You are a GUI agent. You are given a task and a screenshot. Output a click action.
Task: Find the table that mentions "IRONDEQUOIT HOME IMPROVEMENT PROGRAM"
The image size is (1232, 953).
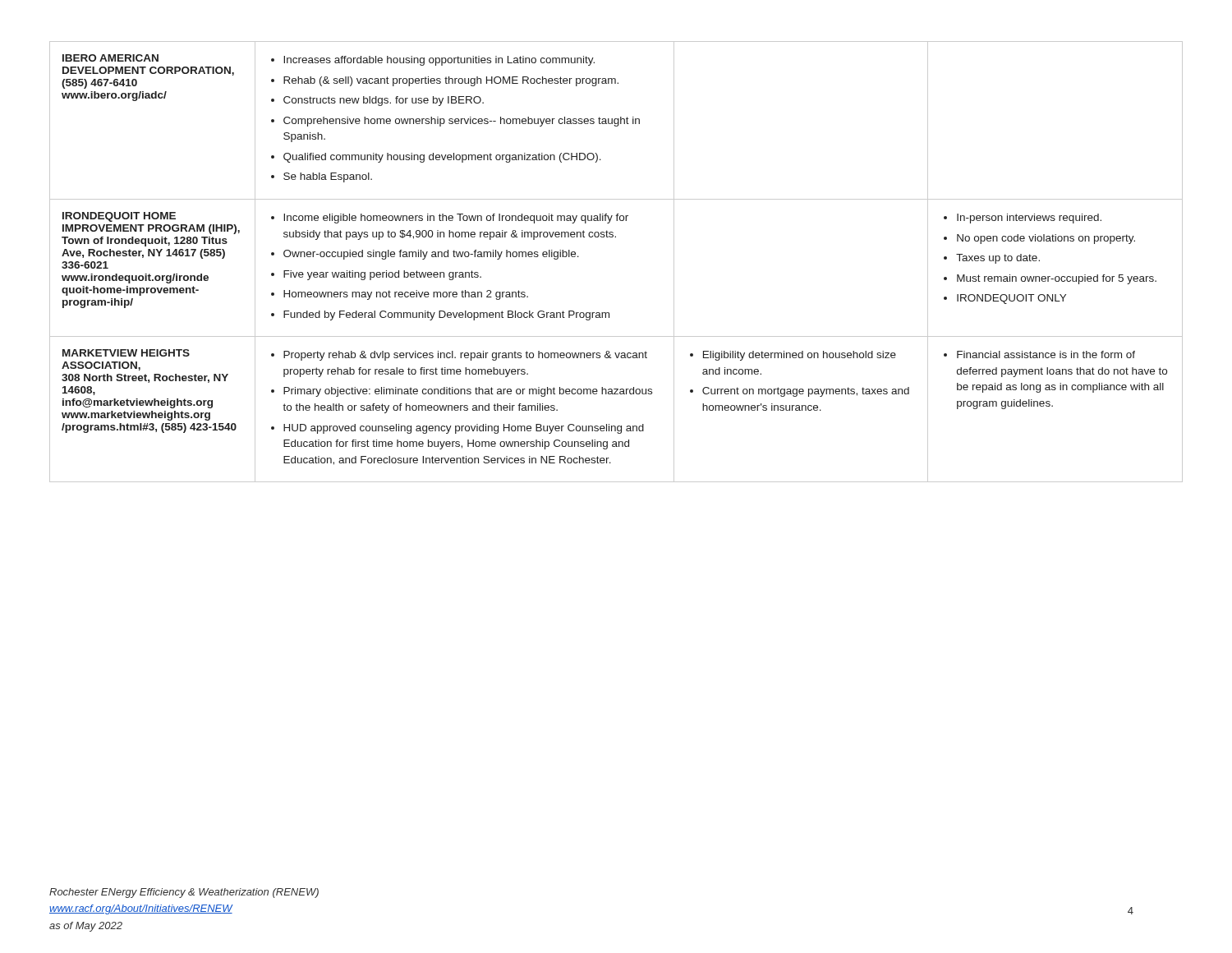pos(616,262)
